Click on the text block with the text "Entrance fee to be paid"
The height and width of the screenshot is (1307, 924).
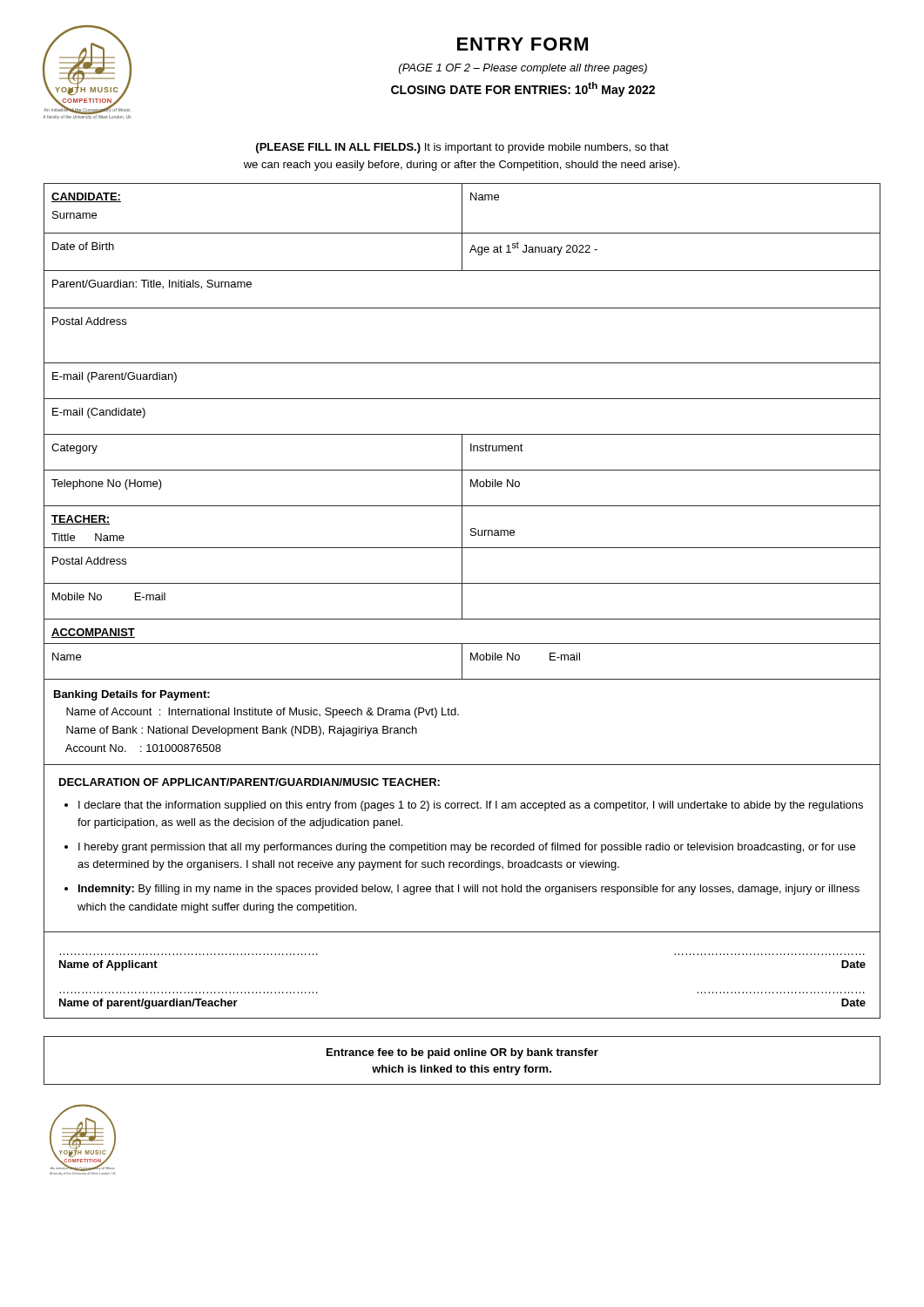coord(462,1060)
